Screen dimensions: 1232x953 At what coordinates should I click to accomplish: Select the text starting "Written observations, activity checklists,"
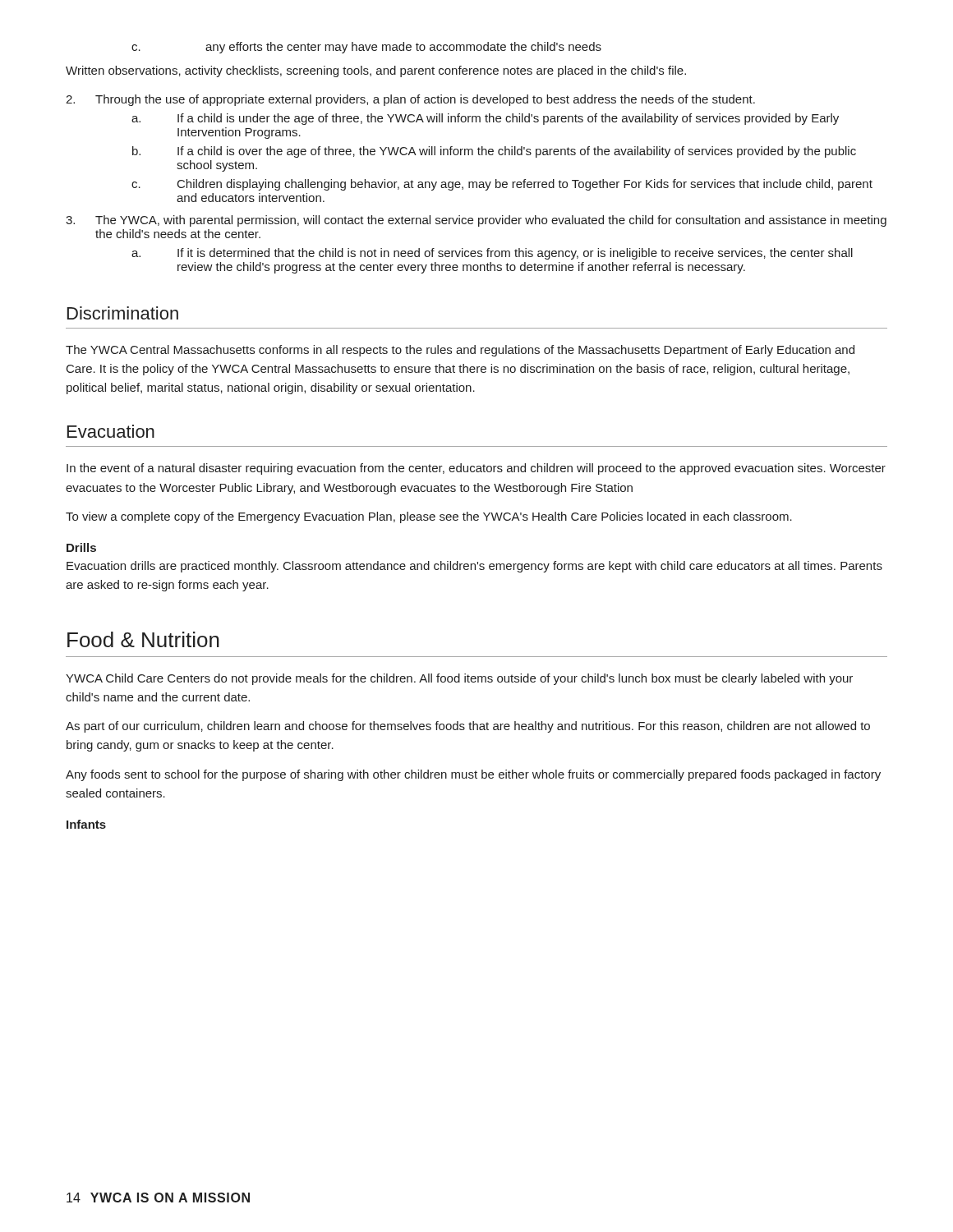tap(376, 70)
